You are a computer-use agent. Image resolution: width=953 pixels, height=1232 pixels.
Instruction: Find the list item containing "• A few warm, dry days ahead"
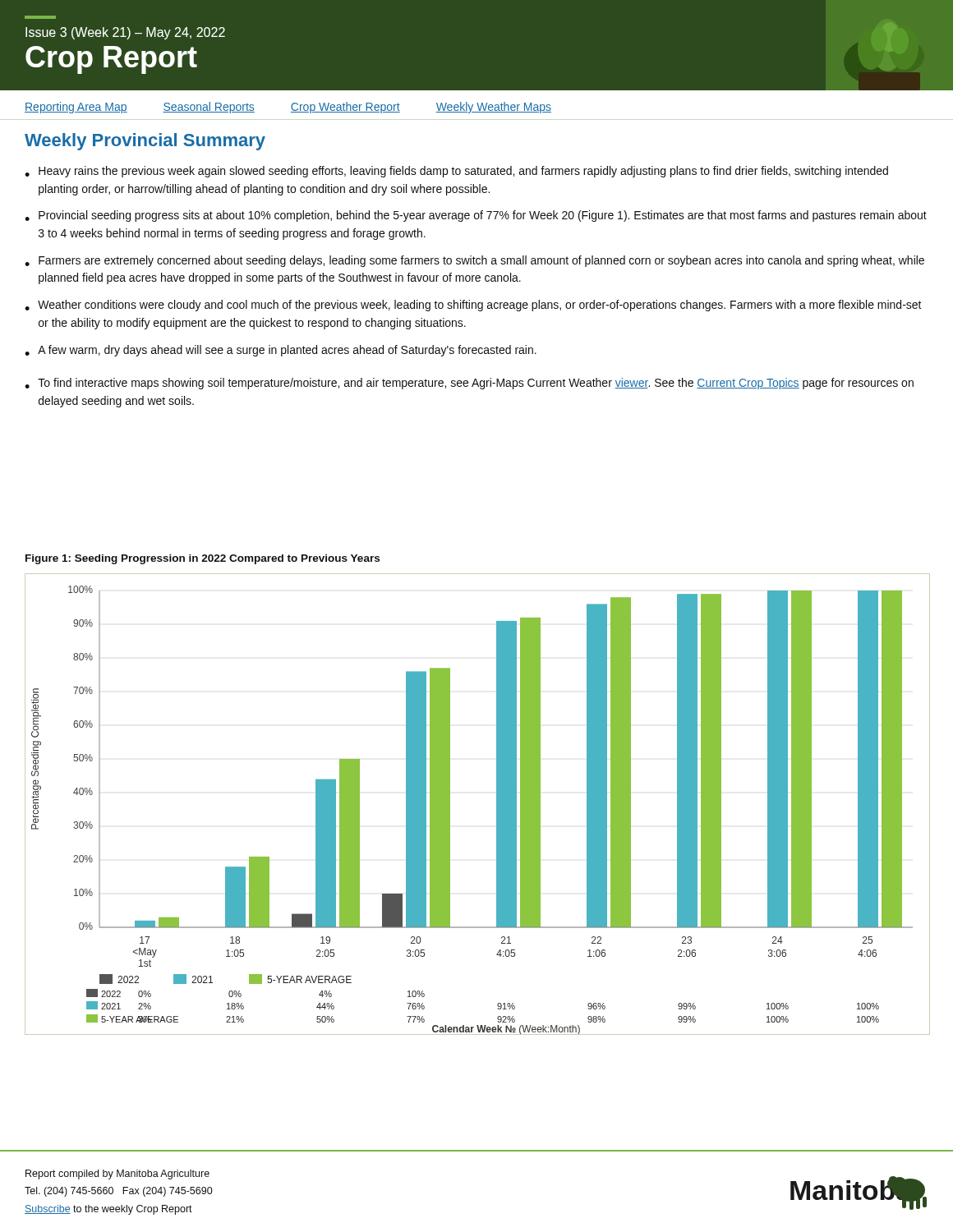pyautogui.click(x=281, y=354)
